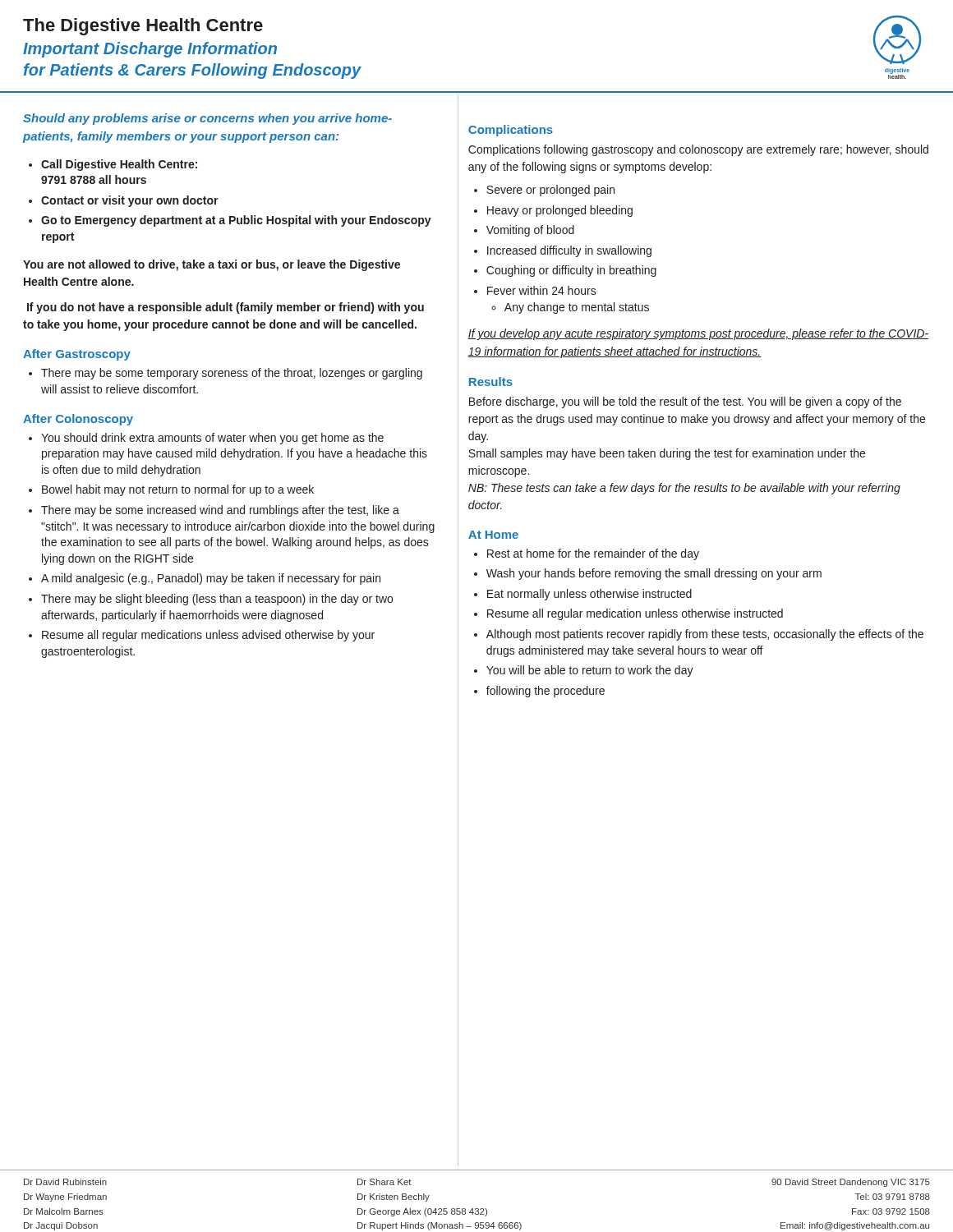Click on the passage starting "After Colonoscopy"
The image size is (953, 1232).
78,418
